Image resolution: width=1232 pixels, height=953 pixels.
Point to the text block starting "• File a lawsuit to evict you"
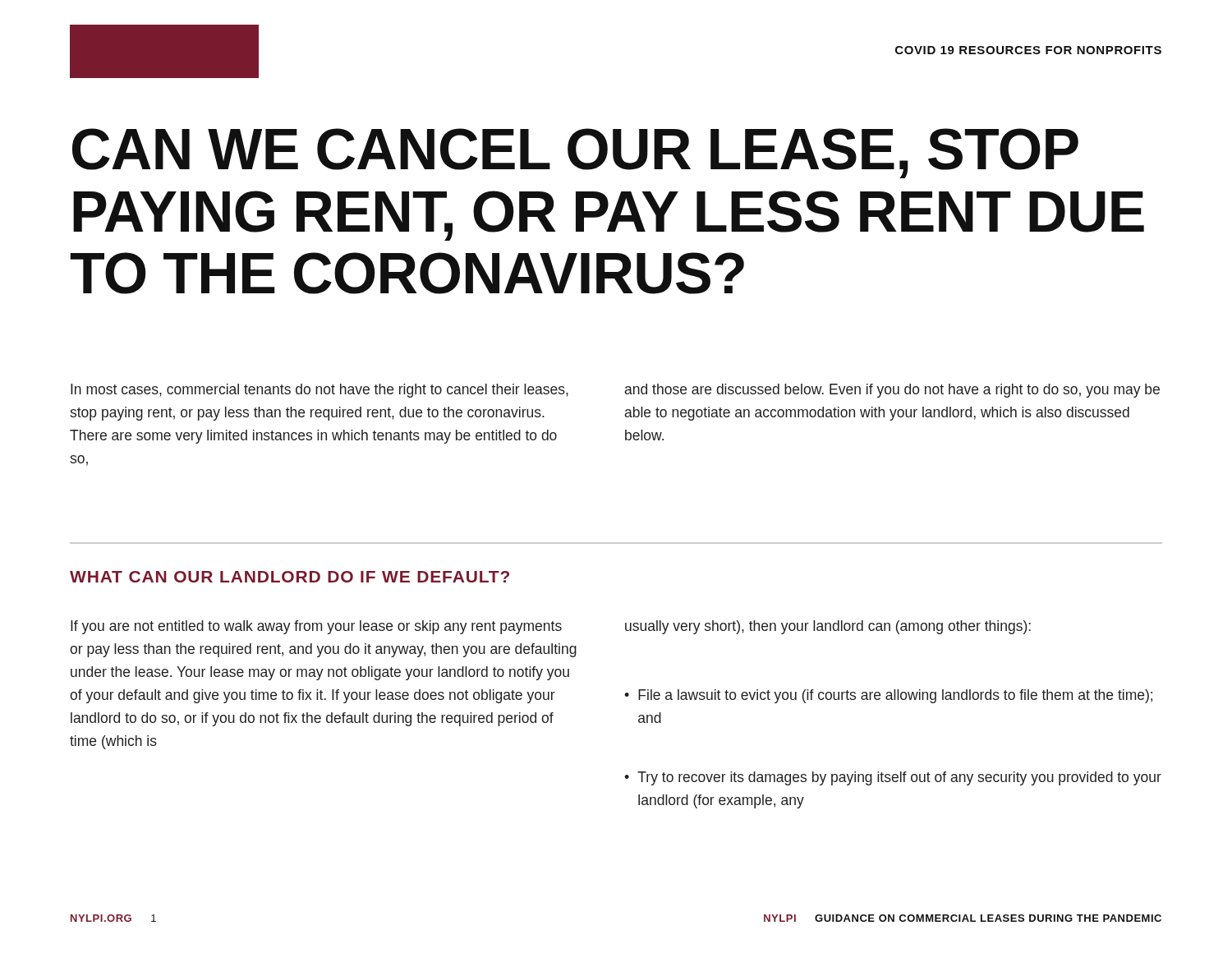coord(893,707)
